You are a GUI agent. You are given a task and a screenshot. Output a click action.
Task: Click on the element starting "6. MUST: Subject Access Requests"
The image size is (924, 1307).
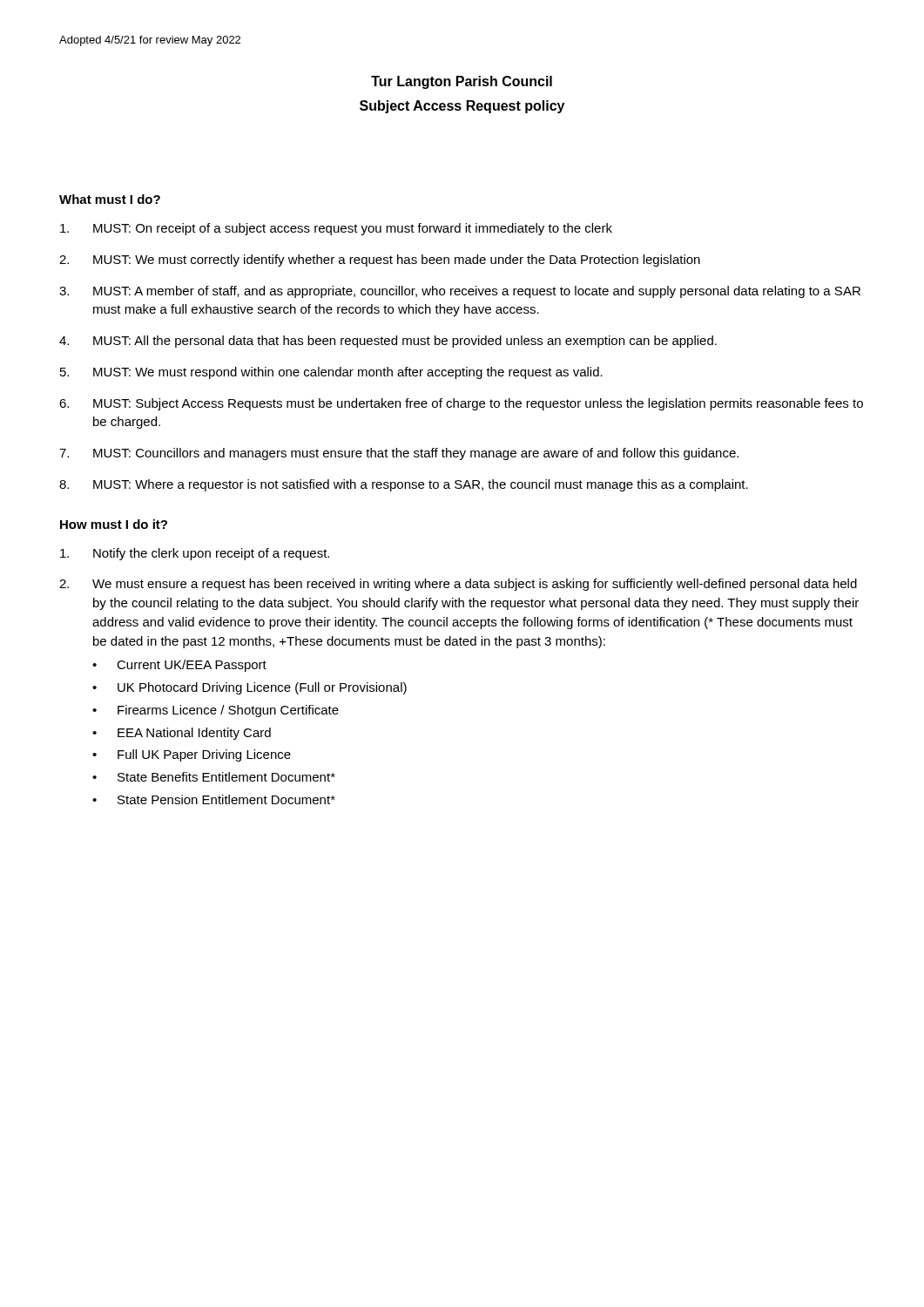tap(462, 412)
